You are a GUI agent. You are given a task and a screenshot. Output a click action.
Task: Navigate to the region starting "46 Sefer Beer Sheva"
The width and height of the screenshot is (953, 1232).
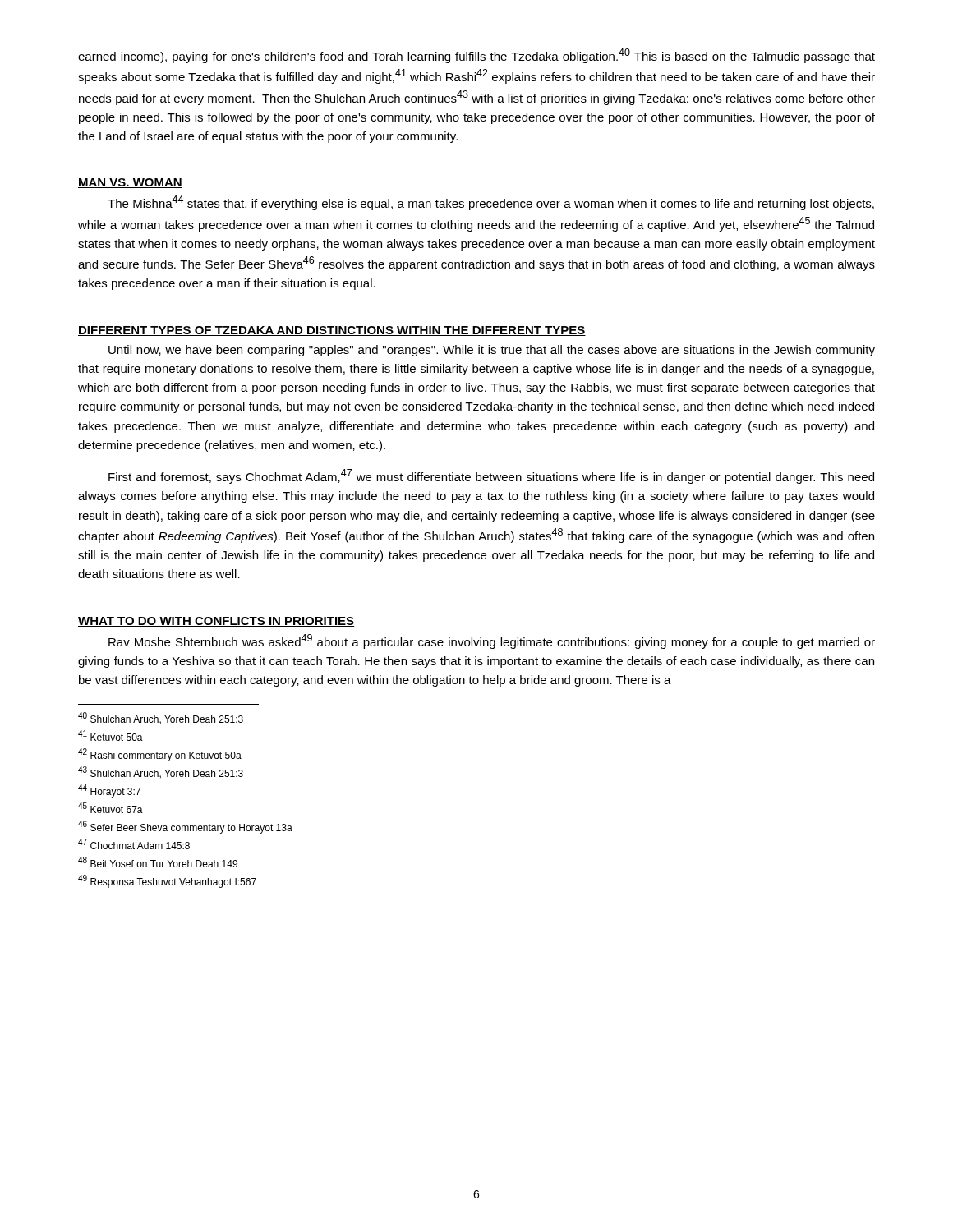coord(185,827)
